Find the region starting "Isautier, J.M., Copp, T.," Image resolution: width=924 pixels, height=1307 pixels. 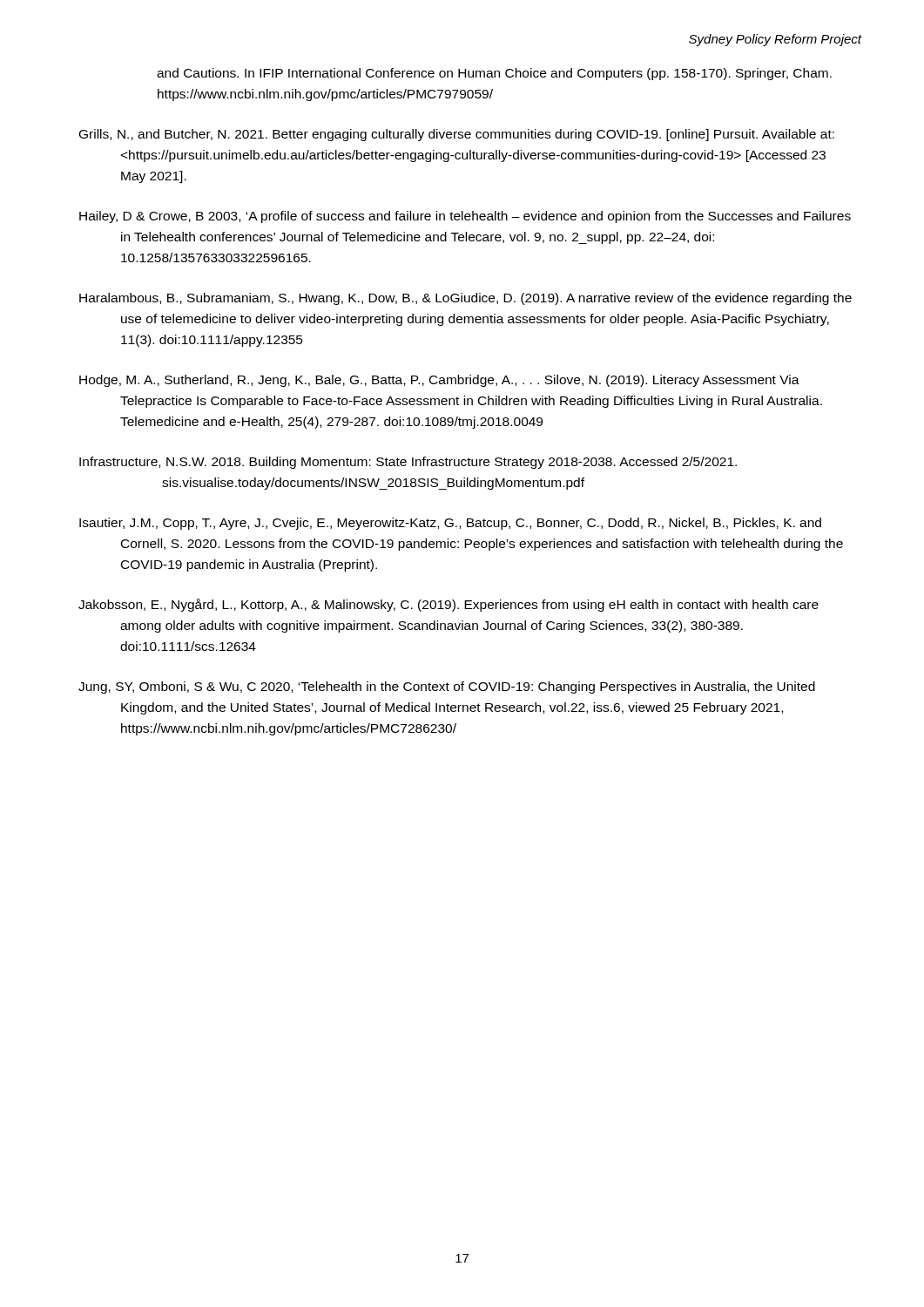coord(461,544)
